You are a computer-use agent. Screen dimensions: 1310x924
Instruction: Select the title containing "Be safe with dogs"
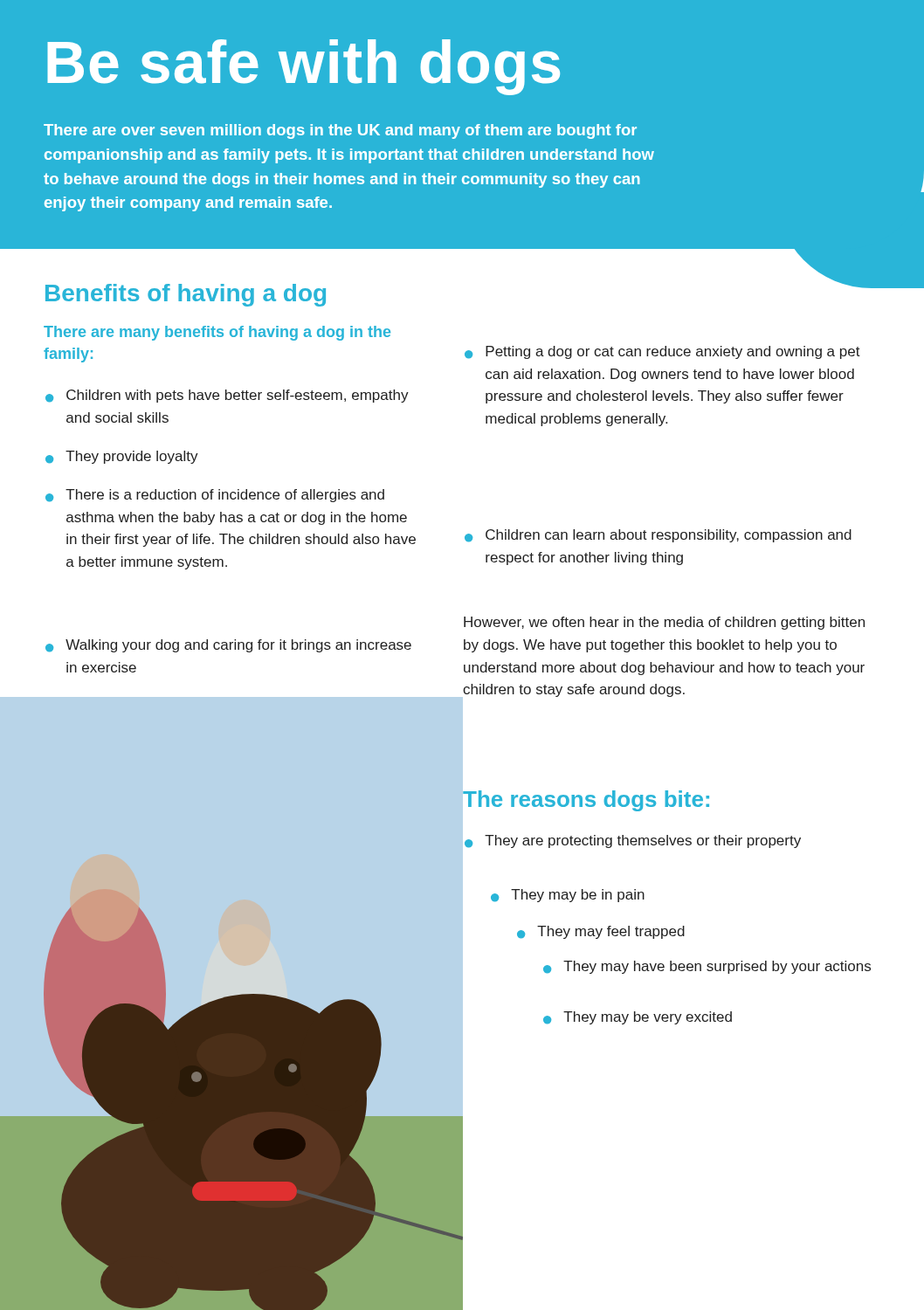[304, 62]
